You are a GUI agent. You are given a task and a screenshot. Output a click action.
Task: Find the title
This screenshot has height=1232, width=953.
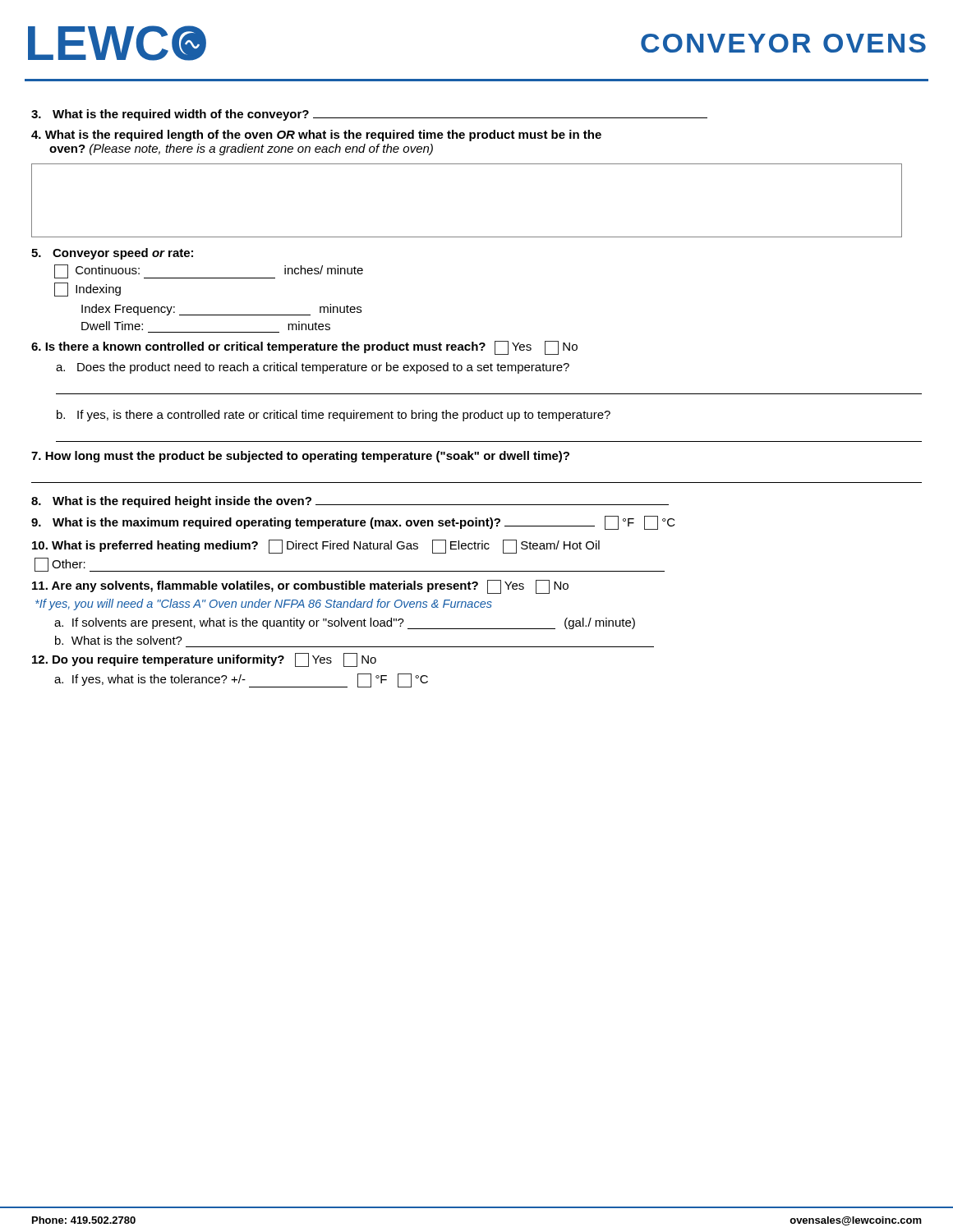pyautogui.click(x=784, y=42)
